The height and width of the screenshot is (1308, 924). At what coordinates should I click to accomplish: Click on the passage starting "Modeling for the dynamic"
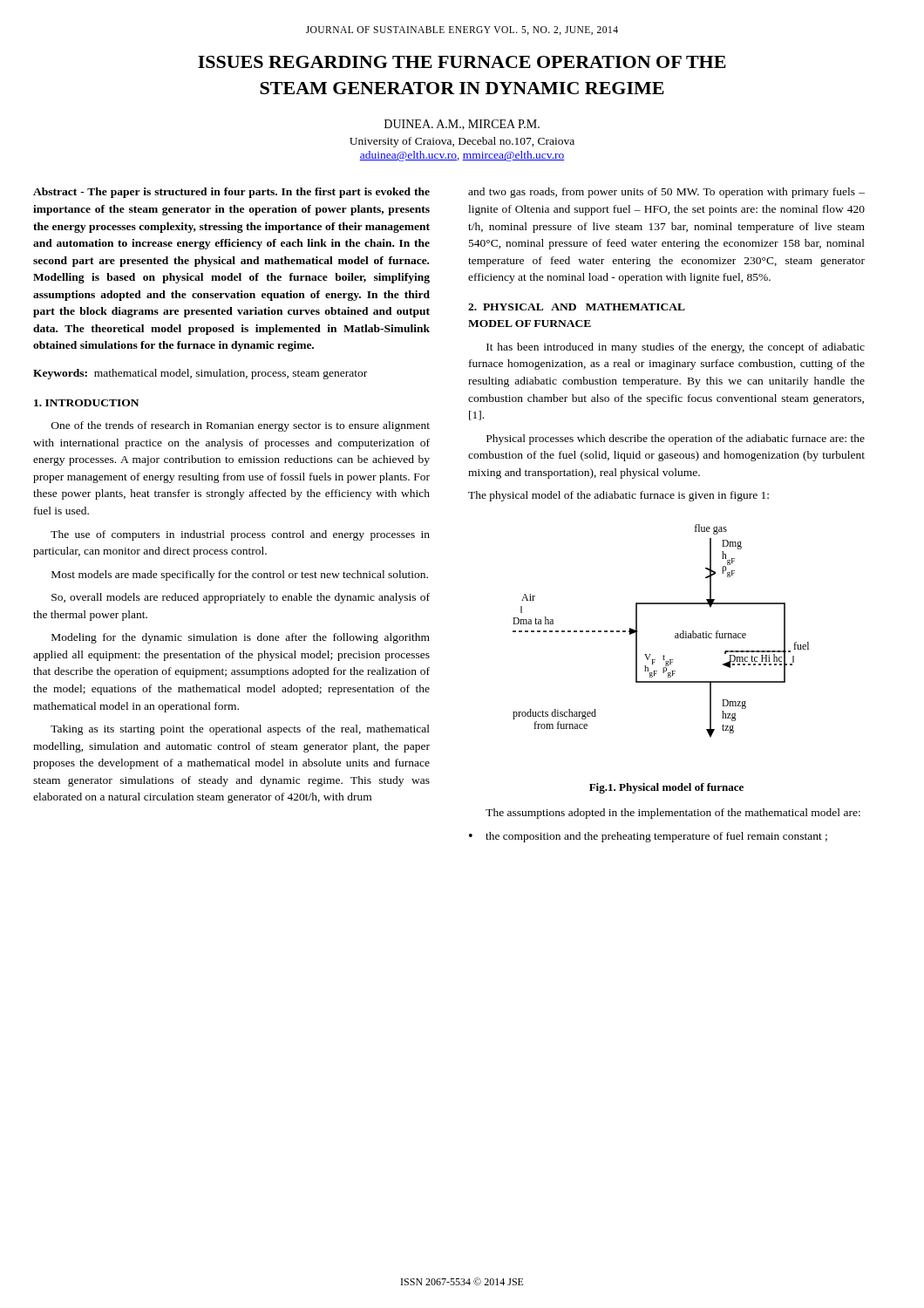pyautogui.click(x=231, y=671)
